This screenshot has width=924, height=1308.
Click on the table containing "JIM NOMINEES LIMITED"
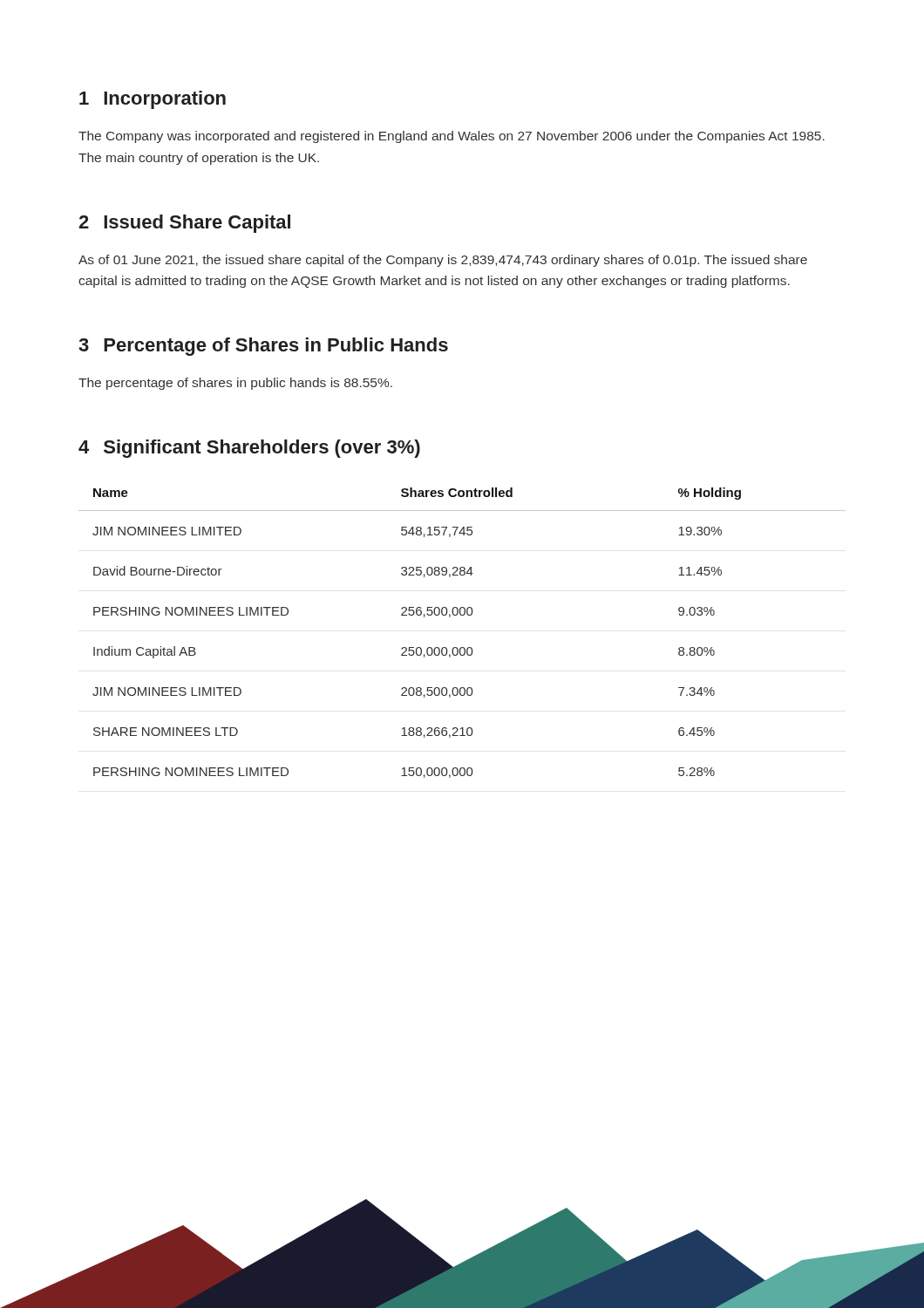(462, 633)
